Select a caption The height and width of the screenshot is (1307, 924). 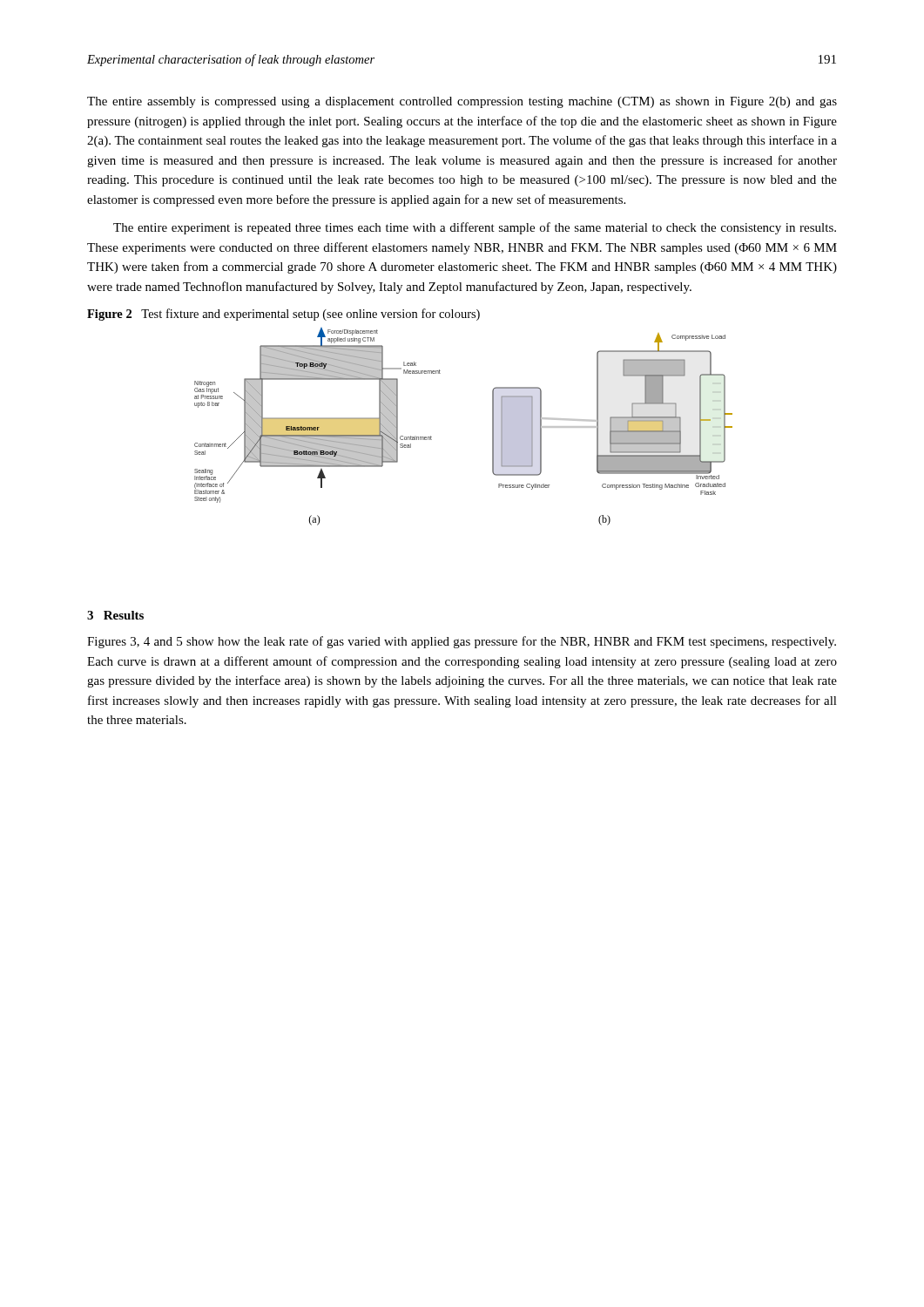(x=284, y=314)
